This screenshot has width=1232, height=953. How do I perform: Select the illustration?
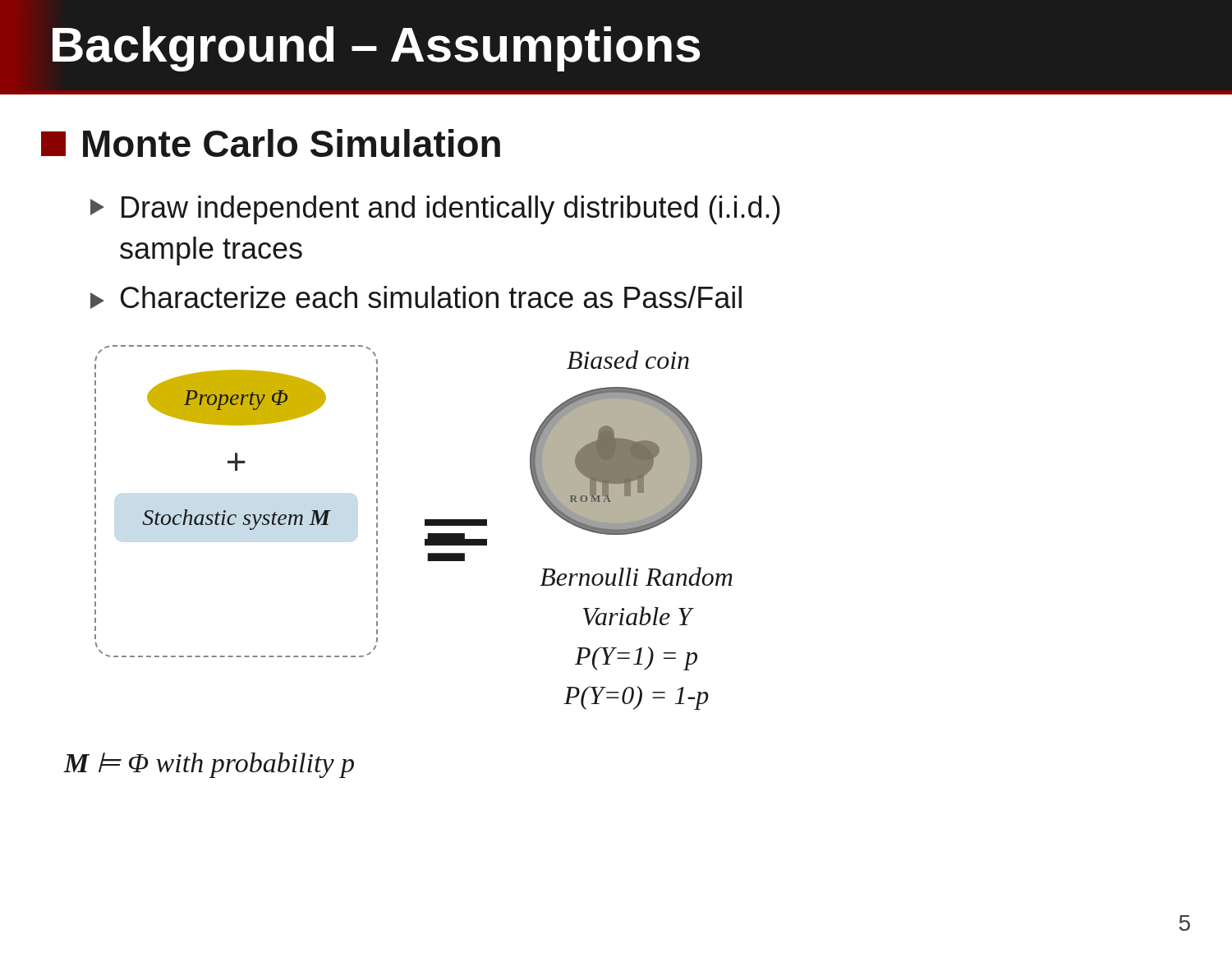pyautogui.click(x=612, y=526)
